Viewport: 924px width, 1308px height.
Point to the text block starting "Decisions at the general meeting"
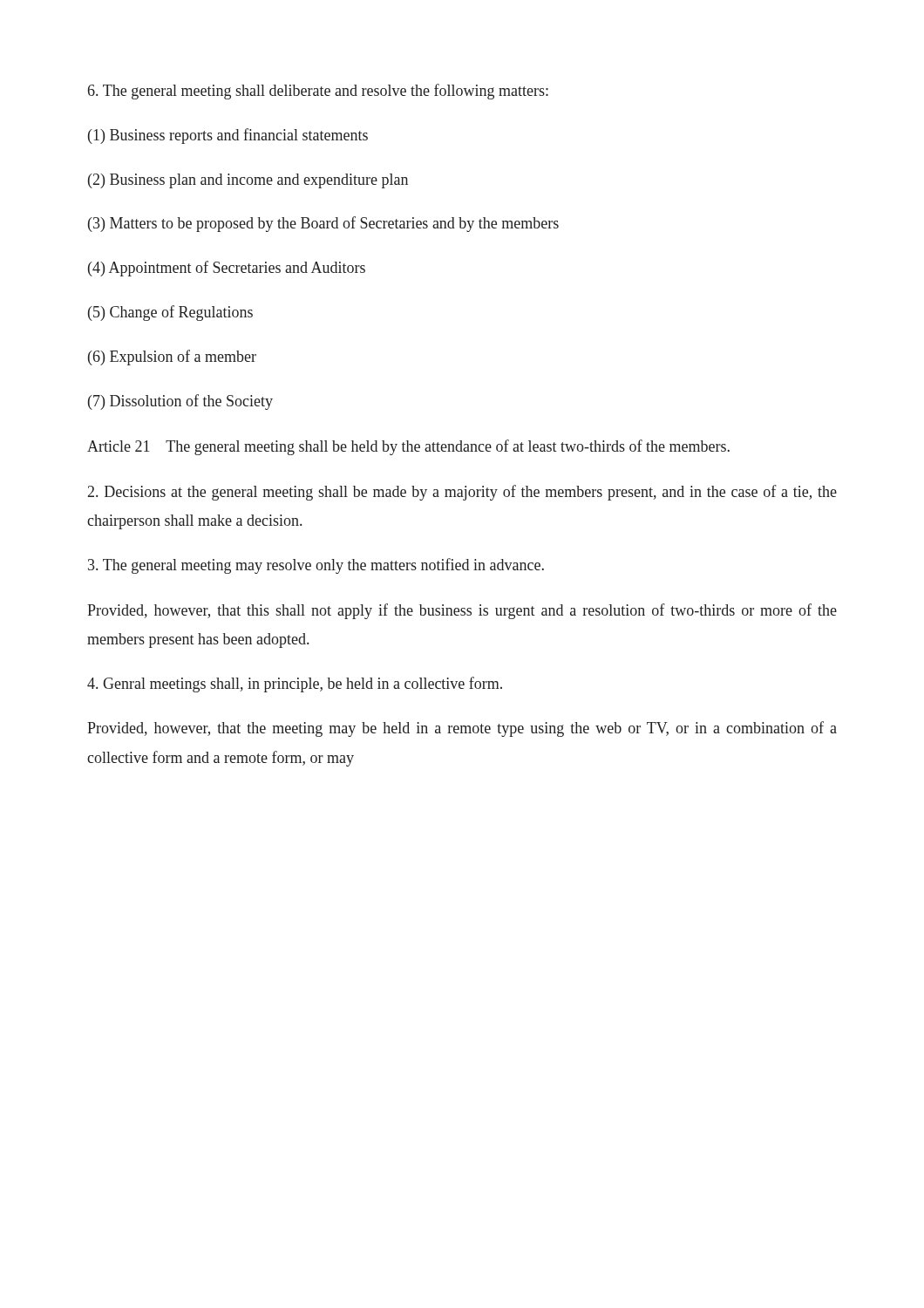pyautogui.click(x=462, y=506)
